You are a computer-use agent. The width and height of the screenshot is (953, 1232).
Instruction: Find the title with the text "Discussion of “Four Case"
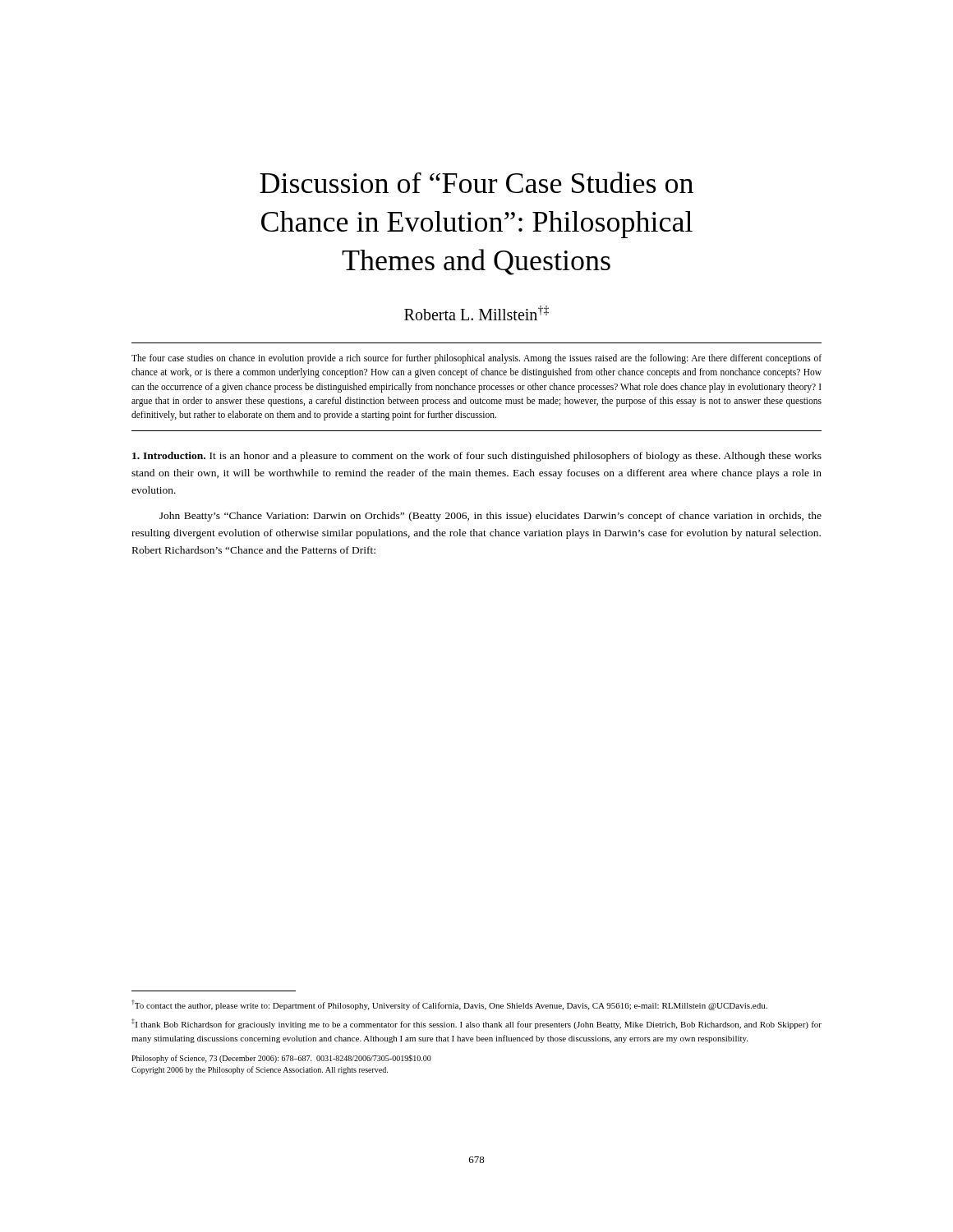coord(476,222)
